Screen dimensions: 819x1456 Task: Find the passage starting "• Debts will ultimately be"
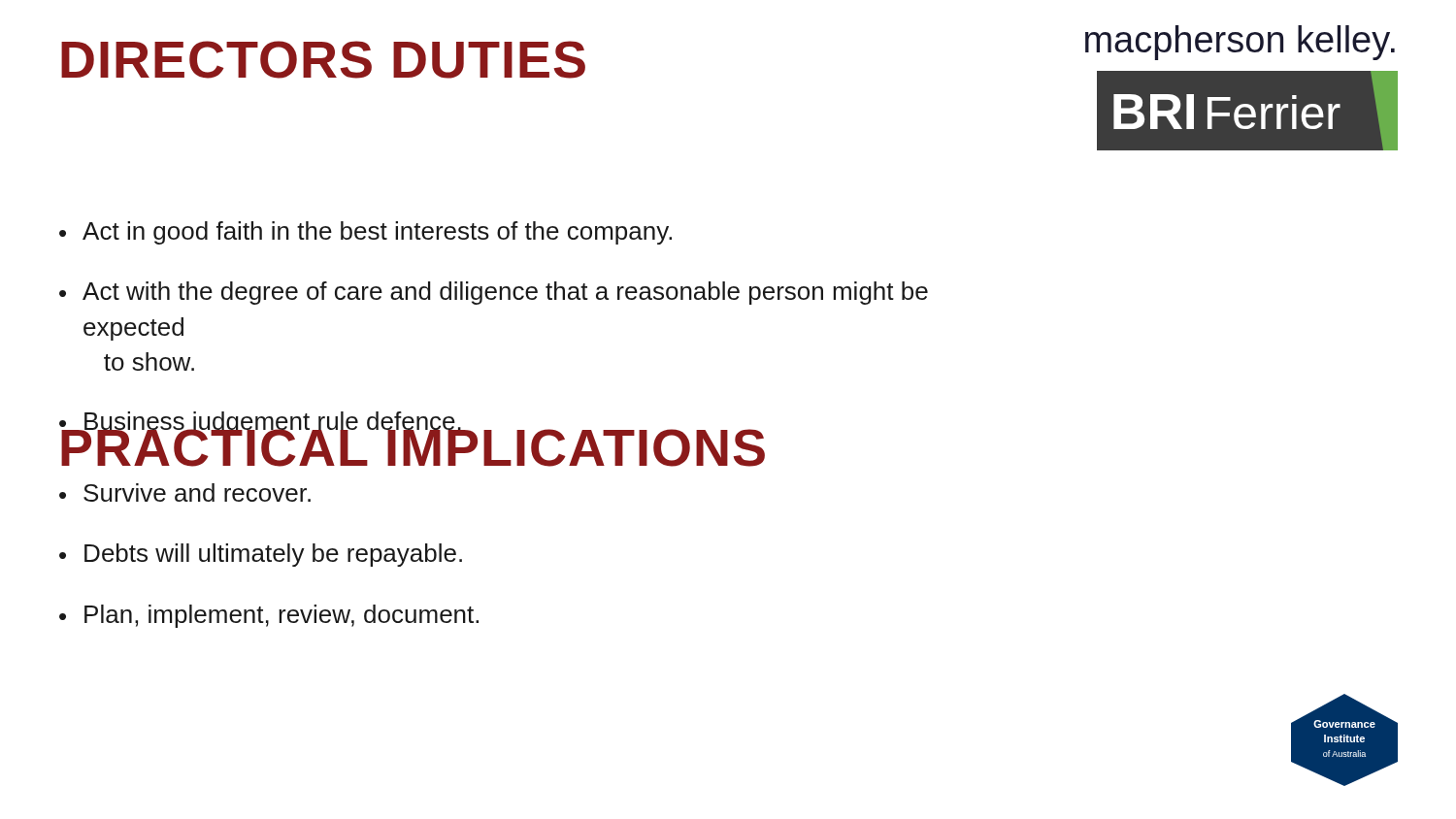(x=261, y=555)
